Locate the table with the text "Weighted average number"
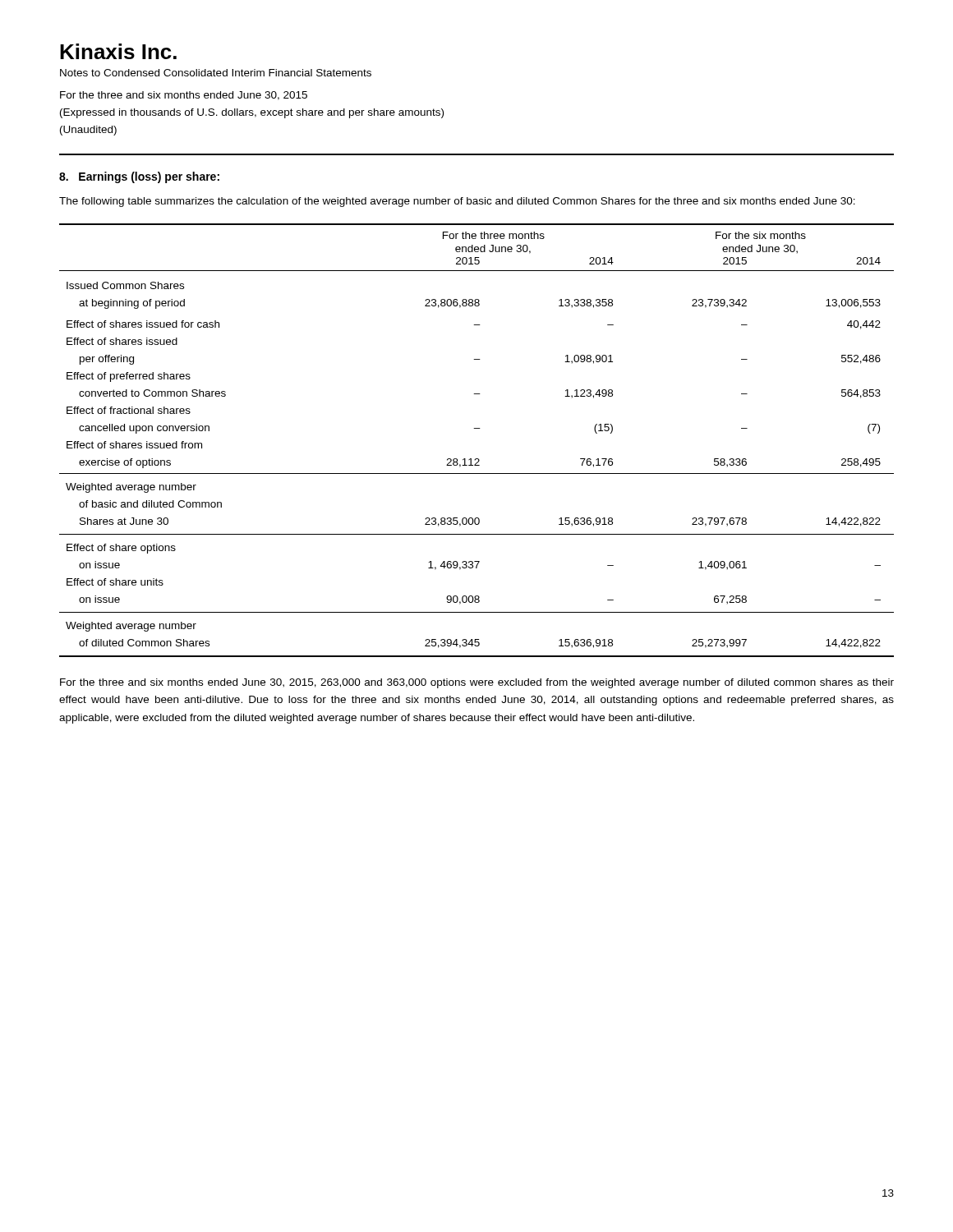This screenshot has width=953, height=1232. point(476,440)
